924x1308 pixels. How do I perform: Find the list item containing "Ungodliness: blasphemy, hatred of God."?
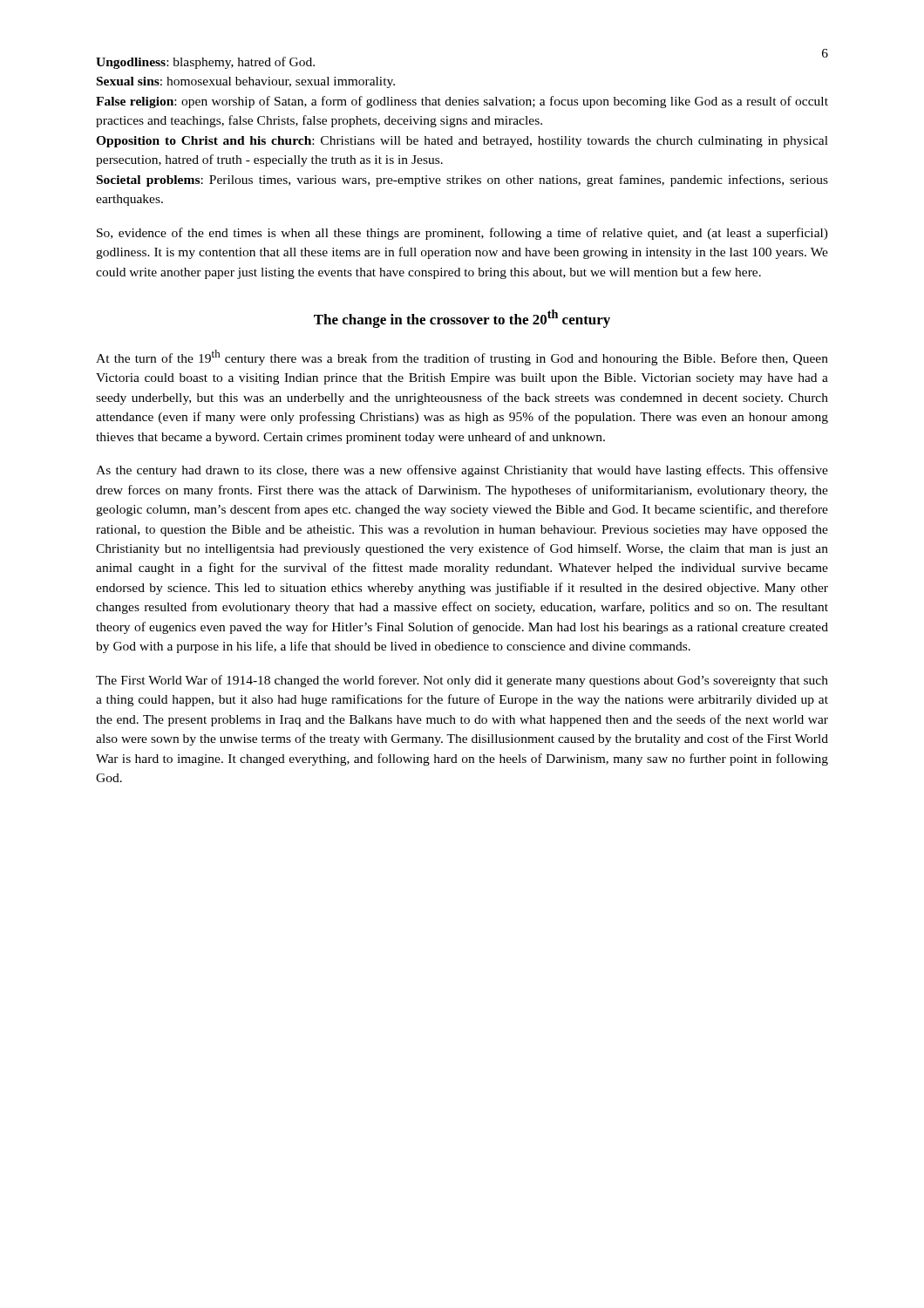[x=198, y=61]
